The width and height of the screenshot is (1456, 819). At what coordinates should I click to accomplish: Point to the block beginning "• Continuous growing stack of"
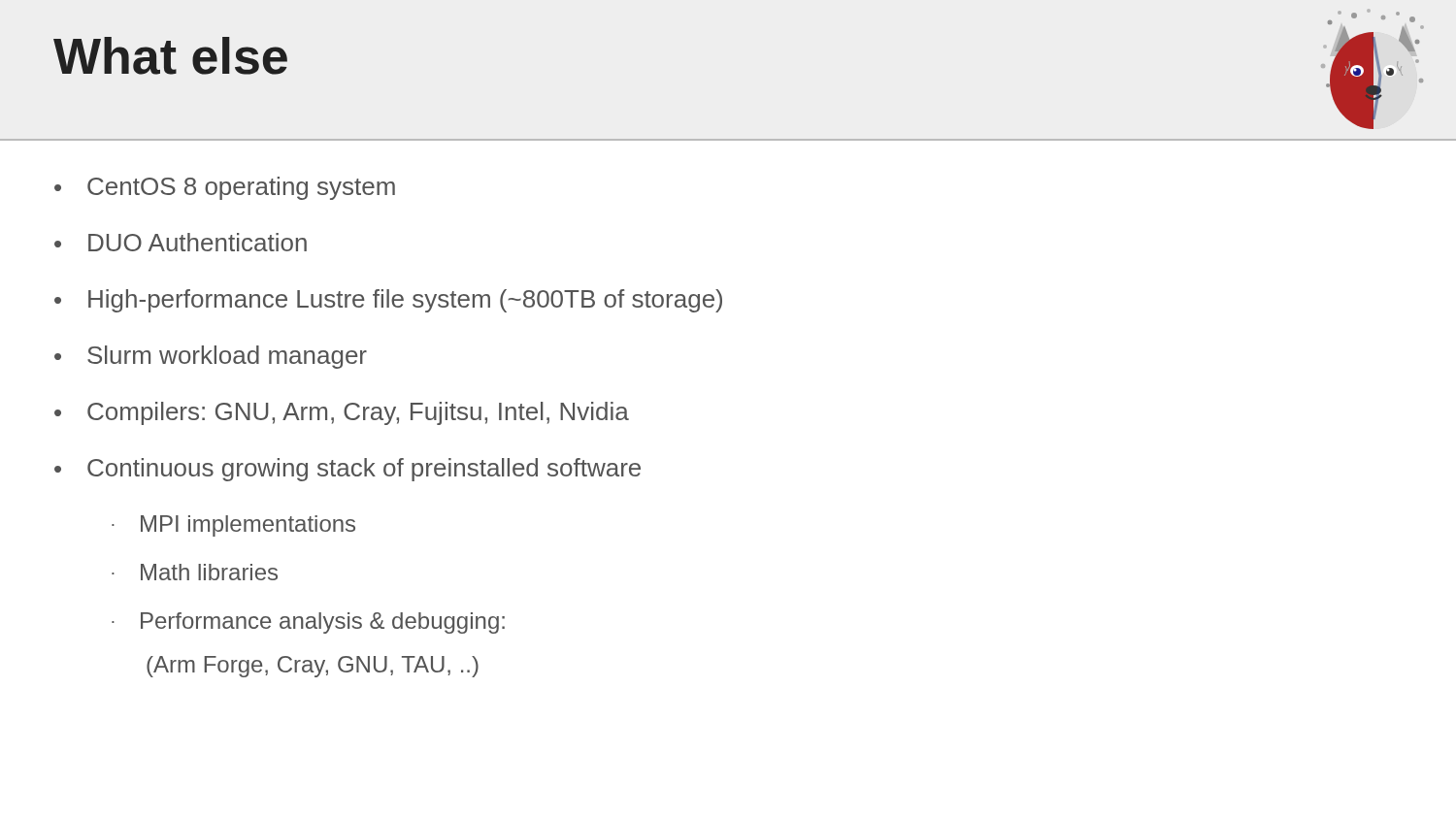[x=348, y=469]
